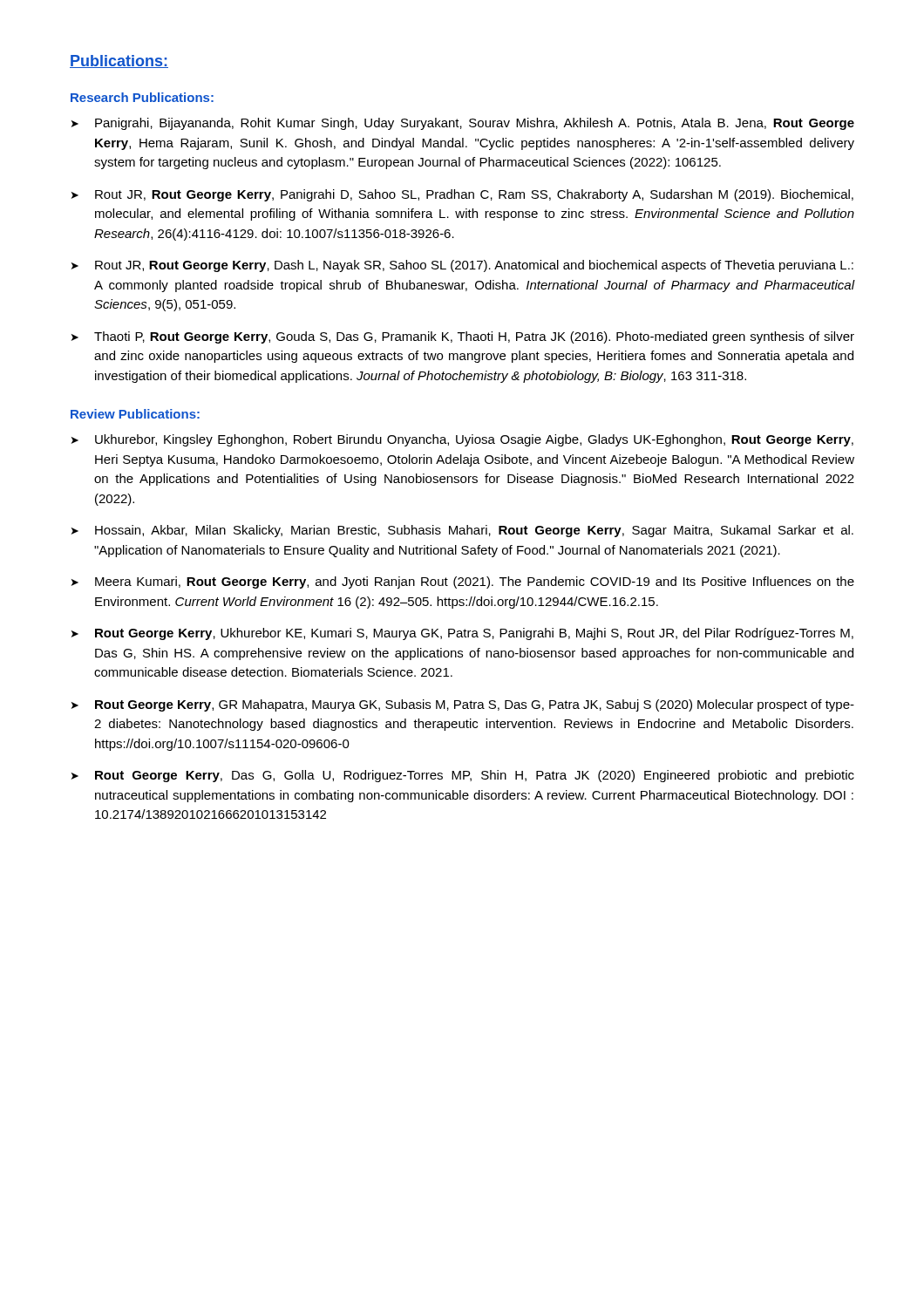Viewport: 924px width, 1308px height.
Task: Where is the passage that starts "Thaoti P, Rout George Kerry,"?
Action: click(474, 356)
